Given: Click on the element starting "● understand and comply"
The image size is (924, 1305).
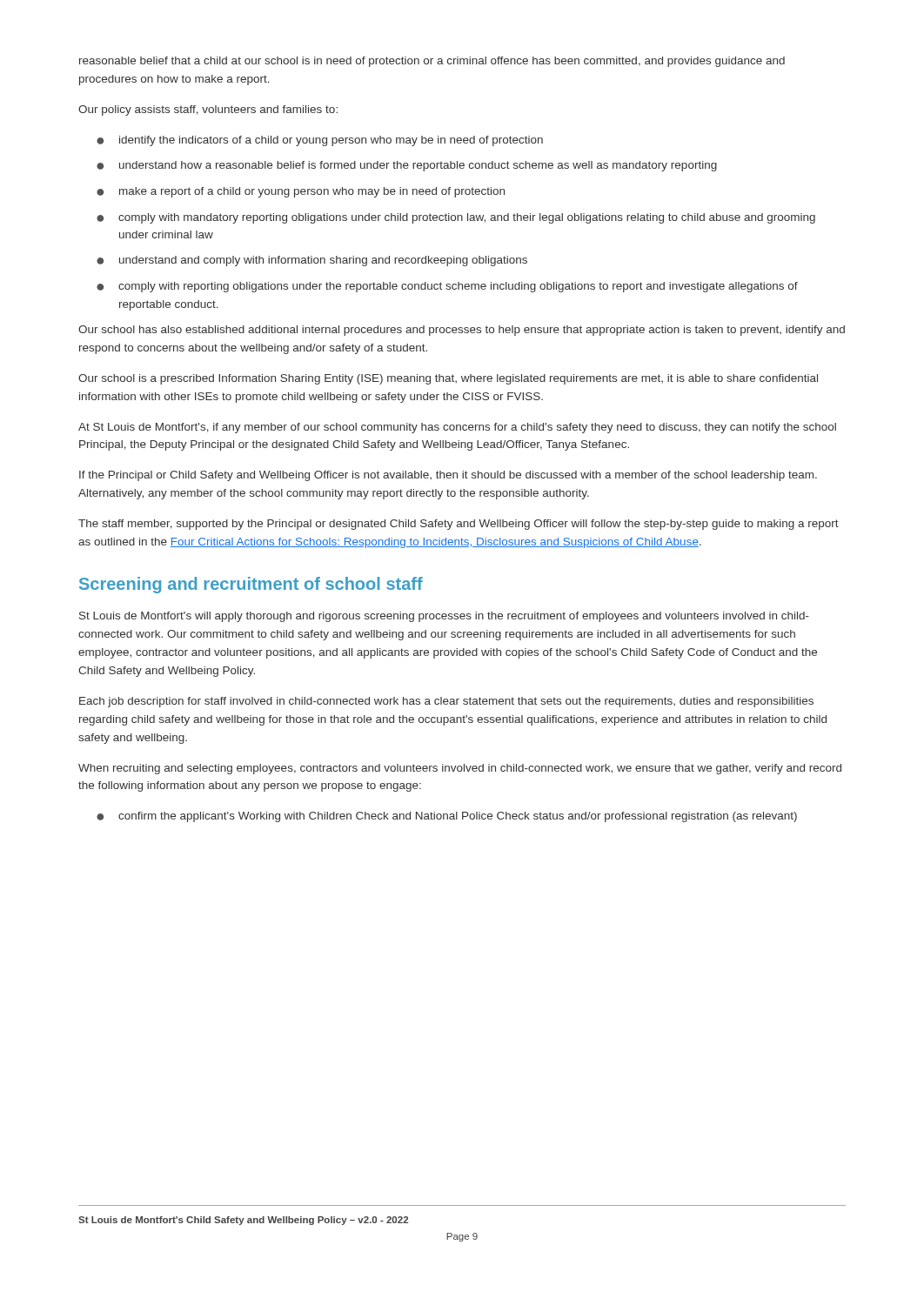Looking at the screenshot, I should pos(471,261).
